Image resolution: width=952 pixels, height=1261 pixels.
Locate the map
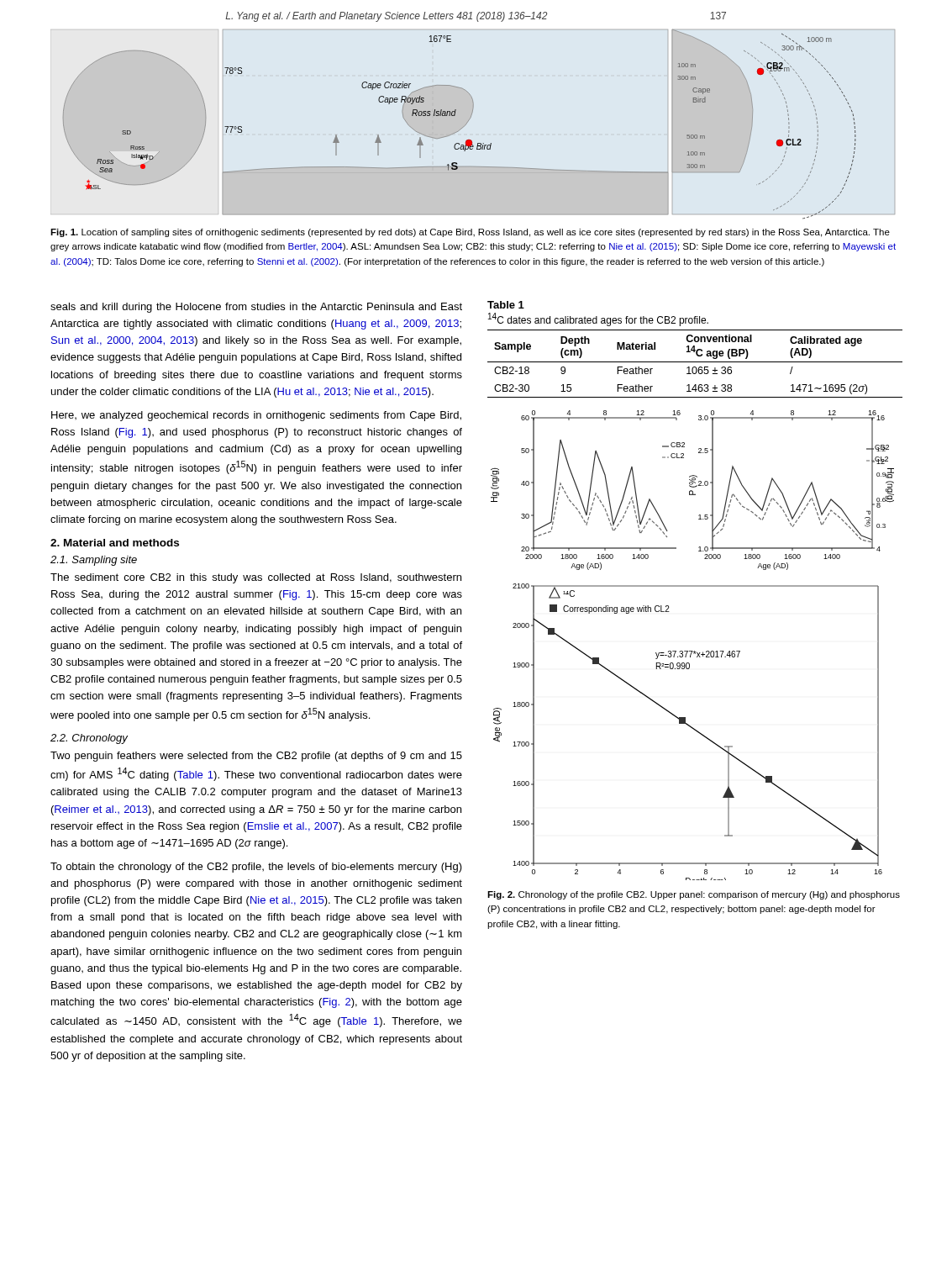tap(475, 124)
